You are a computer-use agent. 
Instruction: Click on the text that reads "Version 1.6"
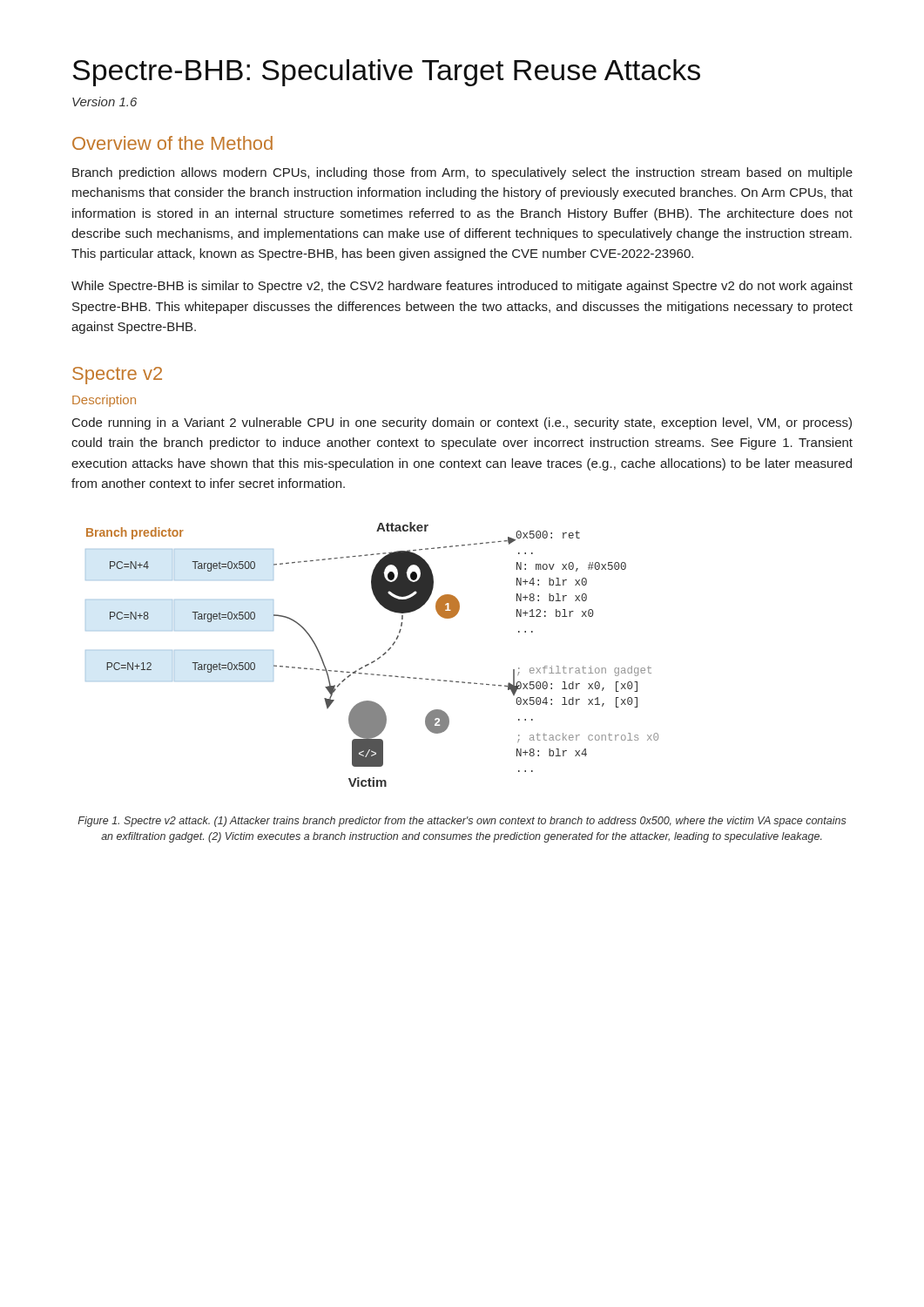coord(105,102)
